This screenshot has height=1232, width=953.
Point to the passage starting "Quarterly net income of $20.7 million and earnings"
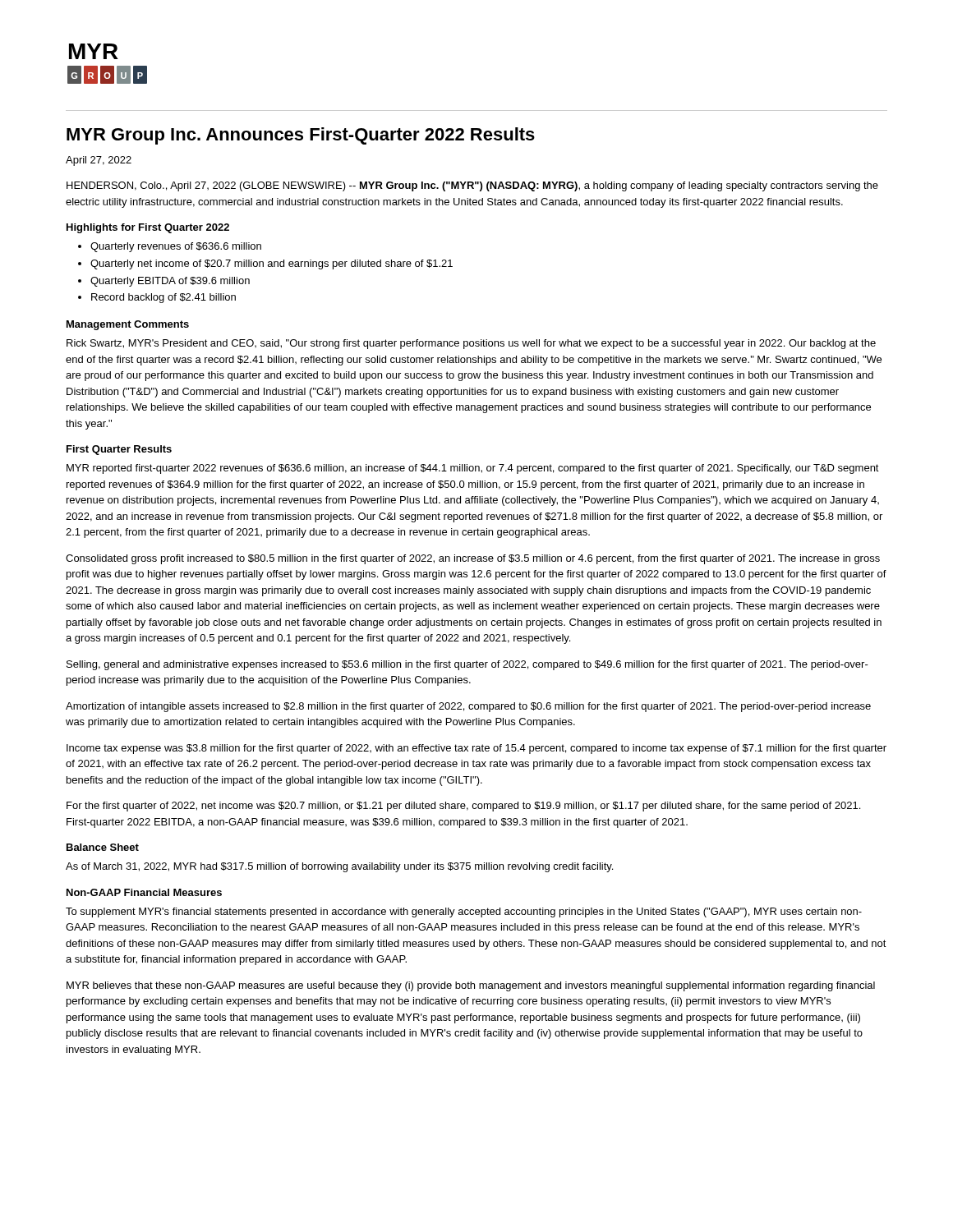tap(272, 263)
